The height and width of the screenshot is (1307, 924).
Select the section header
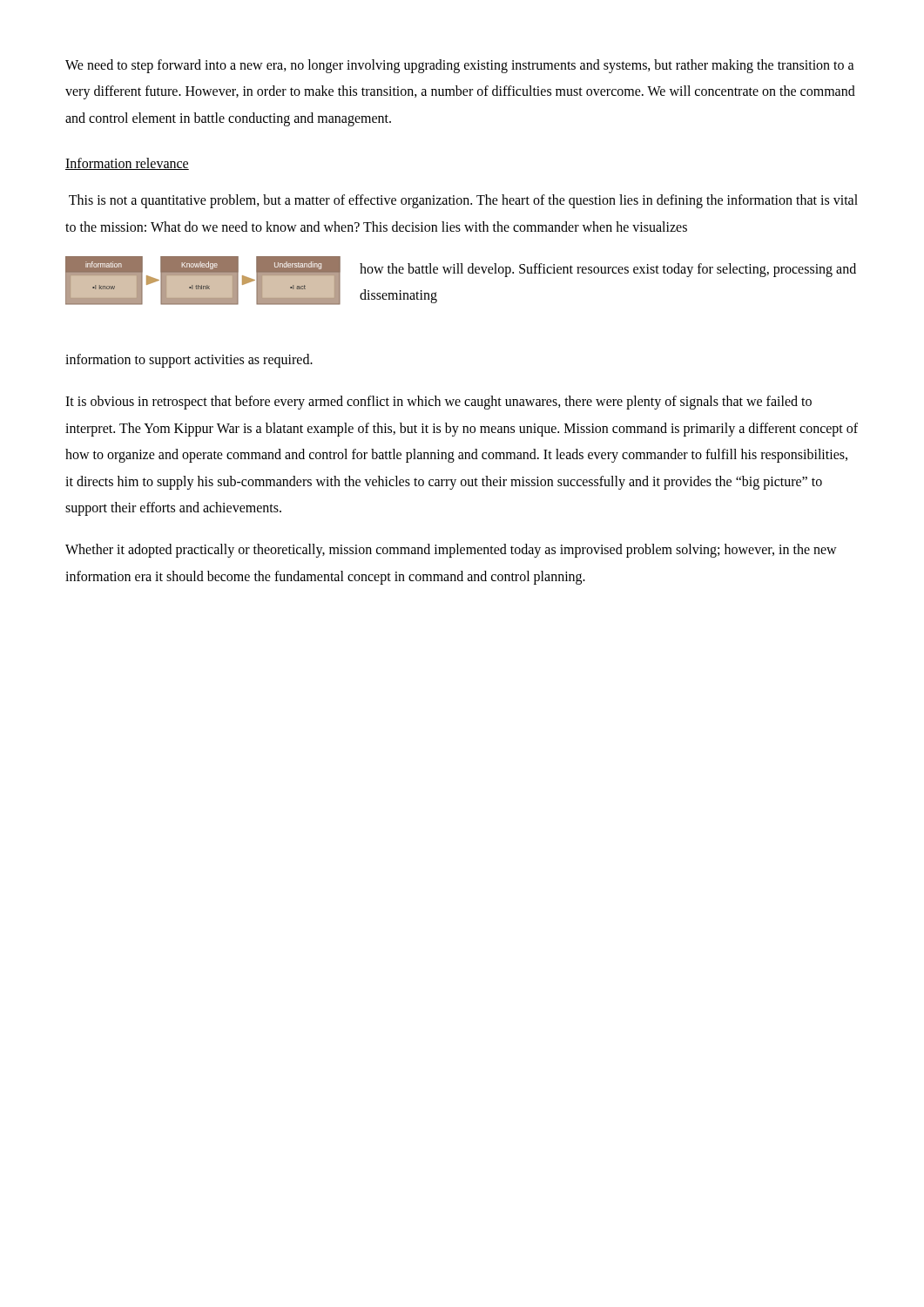click(127, 164)
